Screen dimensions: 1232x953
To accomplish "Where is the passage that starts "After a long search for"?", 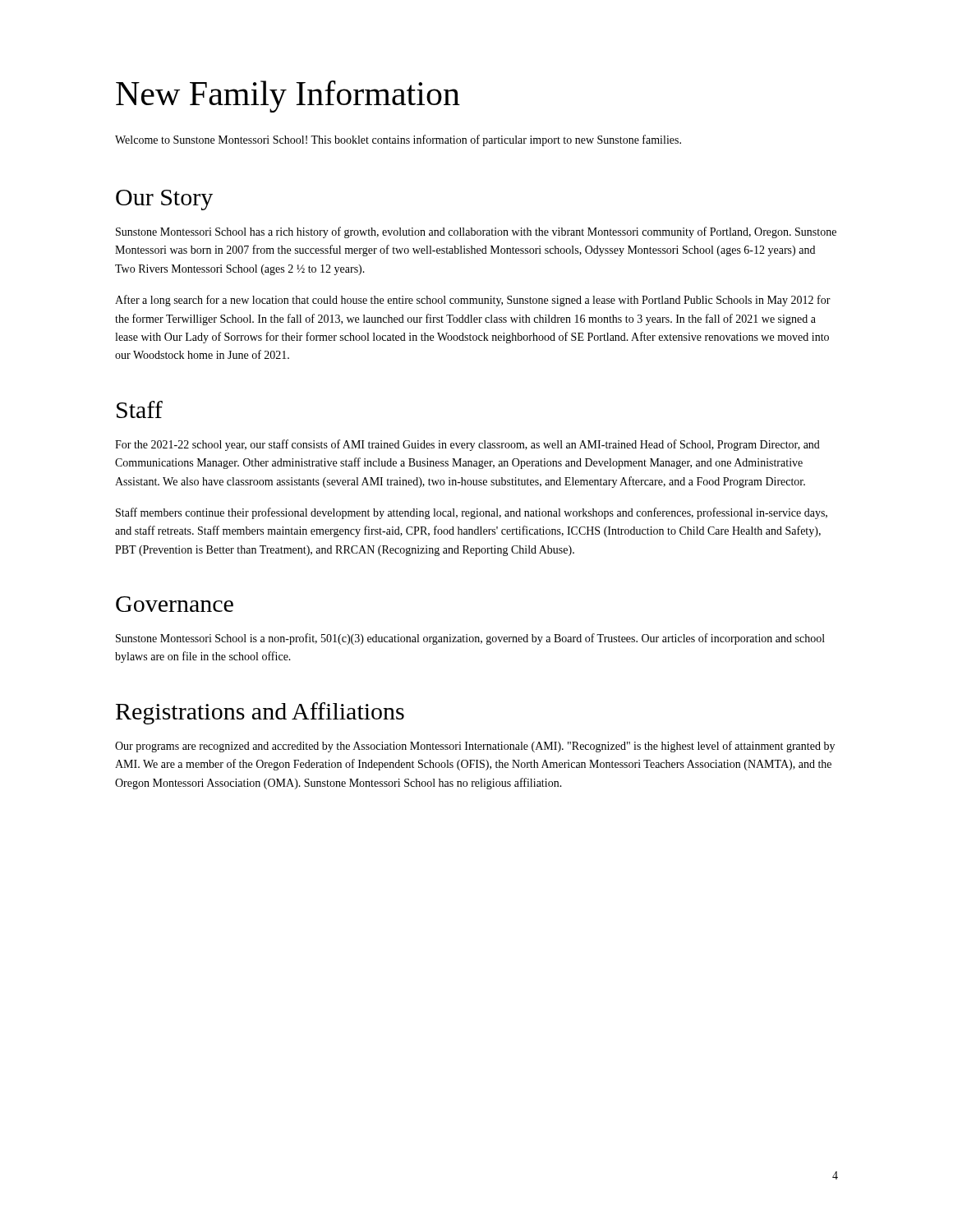I will tap(473, 328).
